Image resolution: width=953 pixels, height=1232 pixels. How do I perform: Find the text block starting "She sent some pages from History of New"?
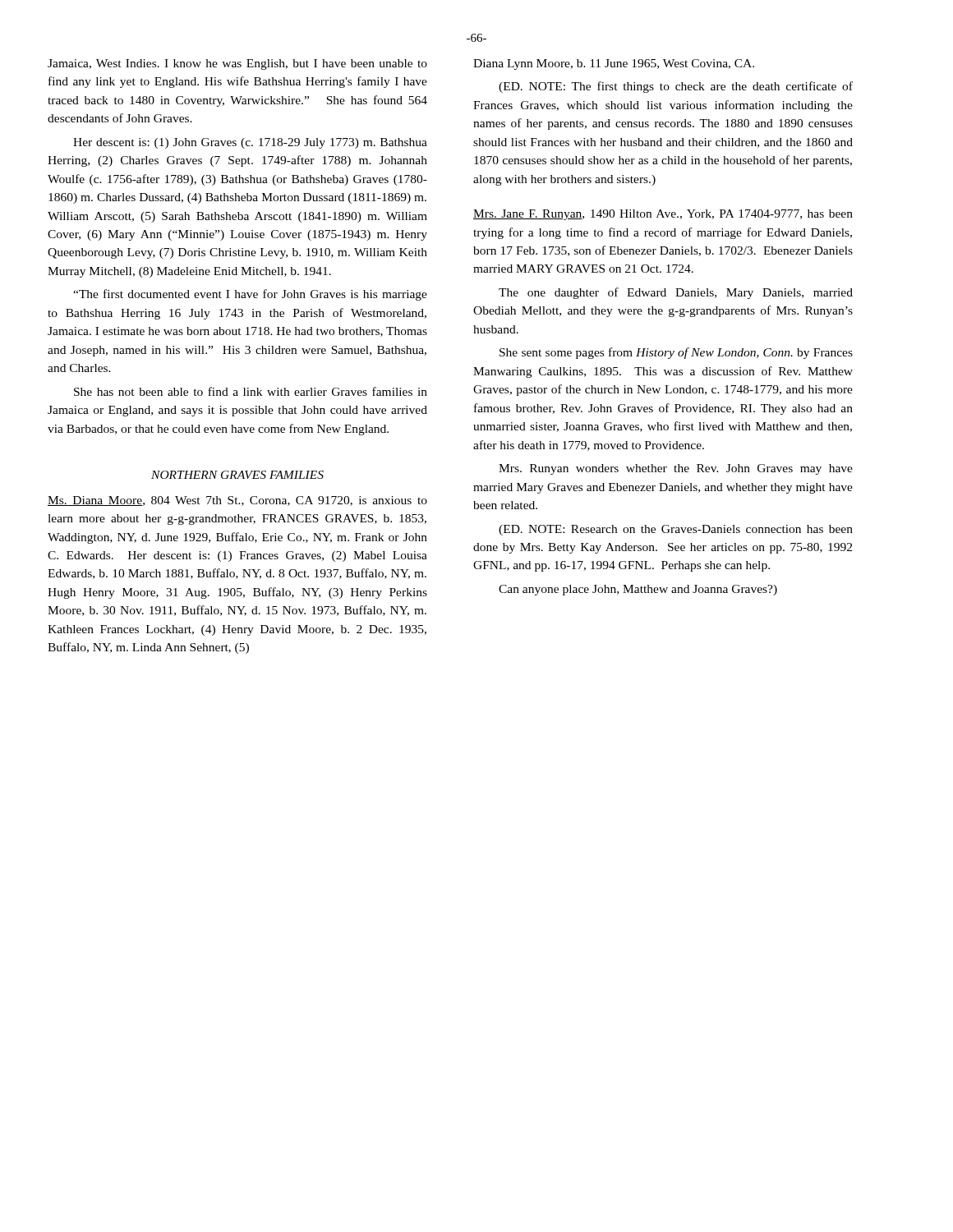click(x=663, y=399)
